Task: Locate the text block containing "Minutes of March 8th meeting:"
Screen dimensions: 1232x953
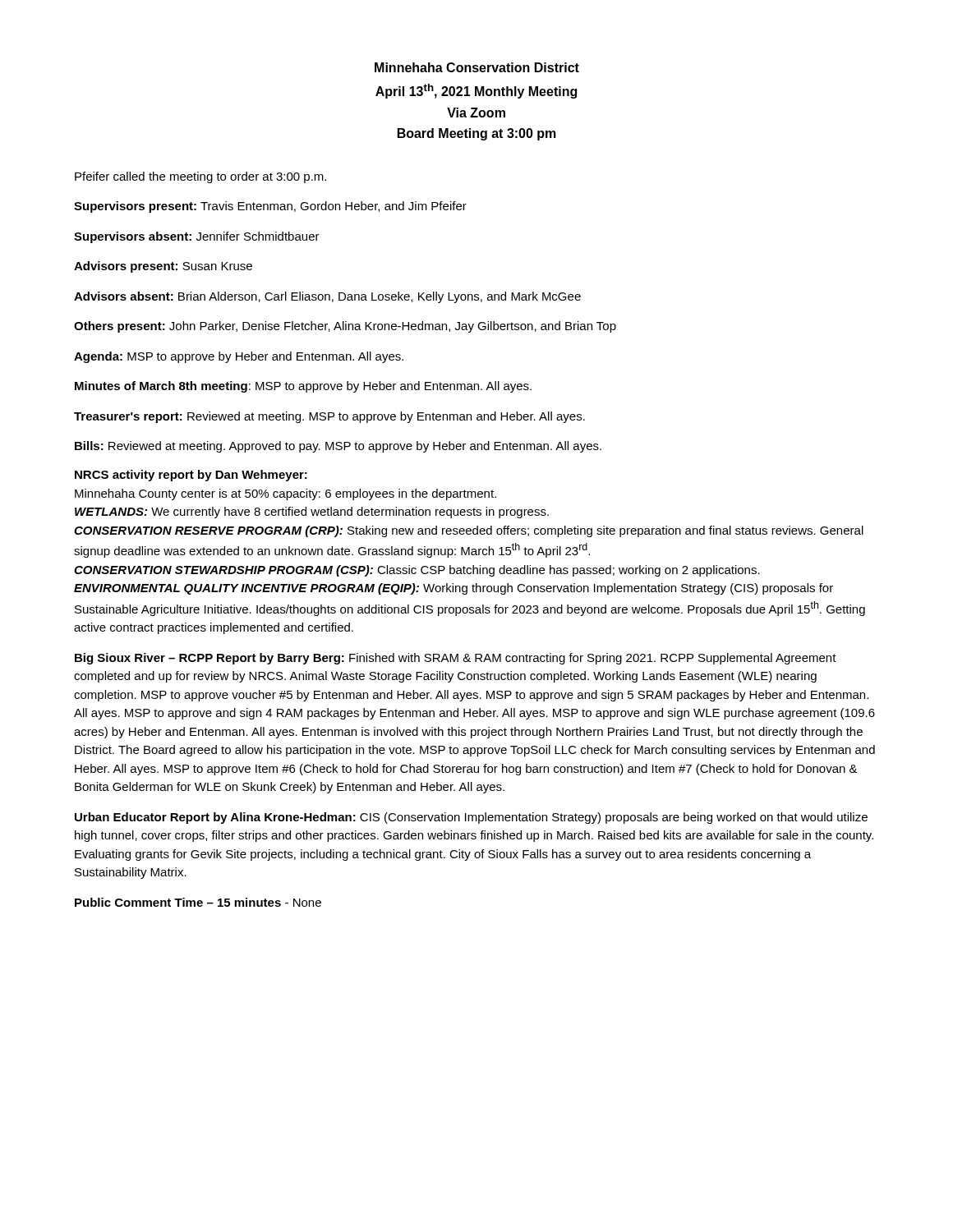Action: click(x=303, y=386)
